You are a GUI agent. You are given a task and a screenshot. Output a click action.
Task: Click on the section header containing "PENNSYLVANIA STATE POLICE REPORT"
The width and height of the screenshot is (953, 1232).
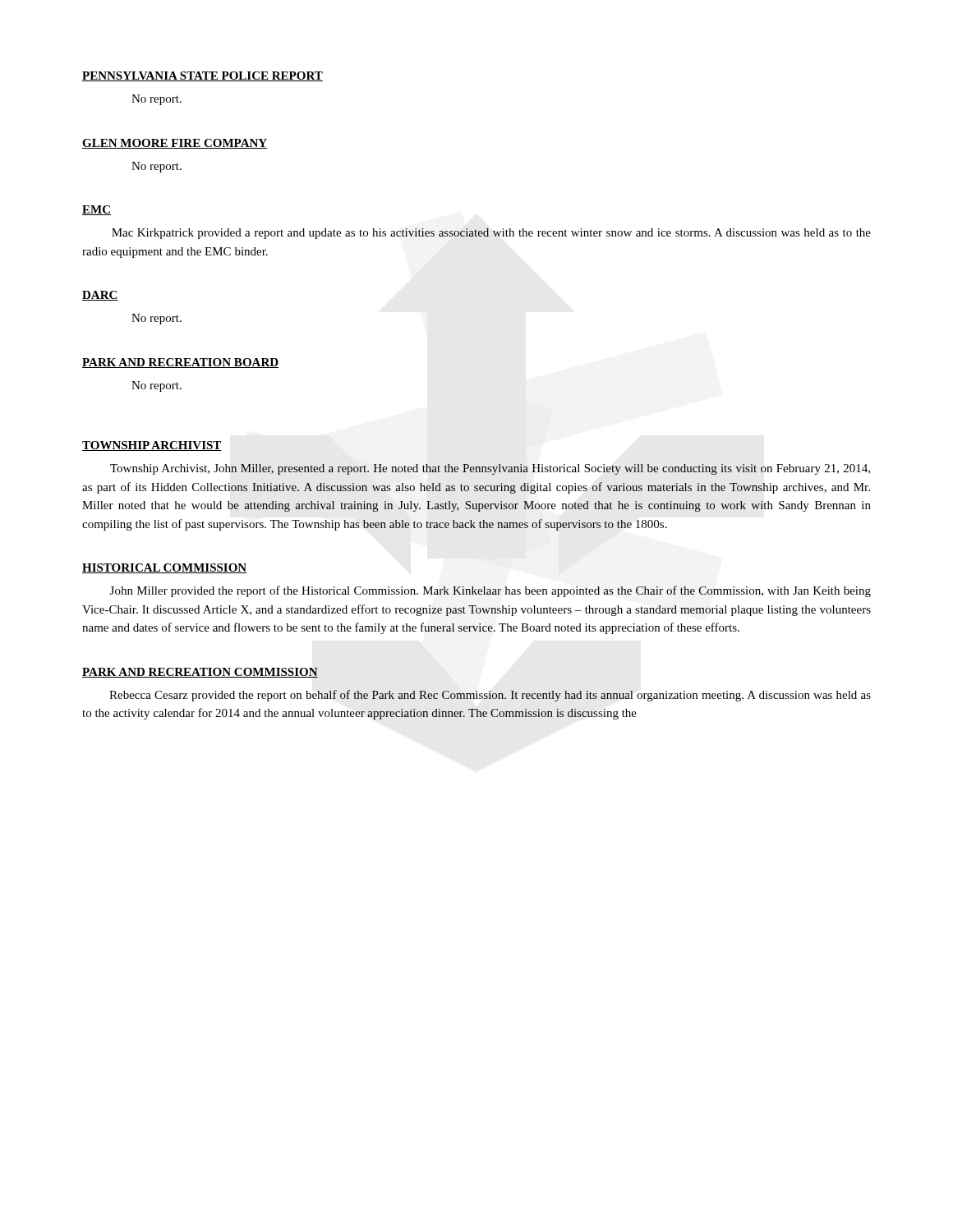pos(202,76)
